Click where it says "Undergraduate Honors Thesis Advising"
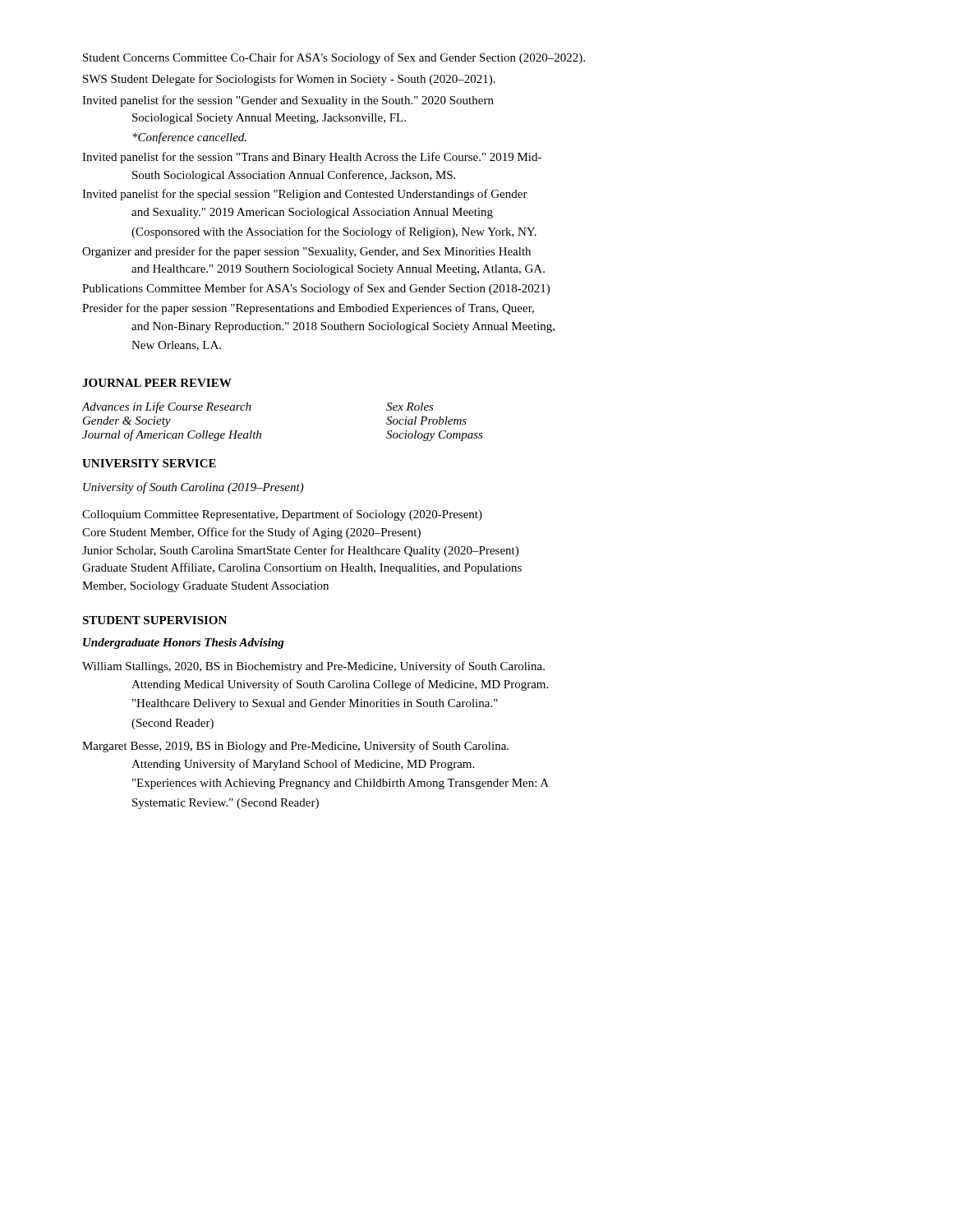The image size is (953, 1232). (183, 642)
